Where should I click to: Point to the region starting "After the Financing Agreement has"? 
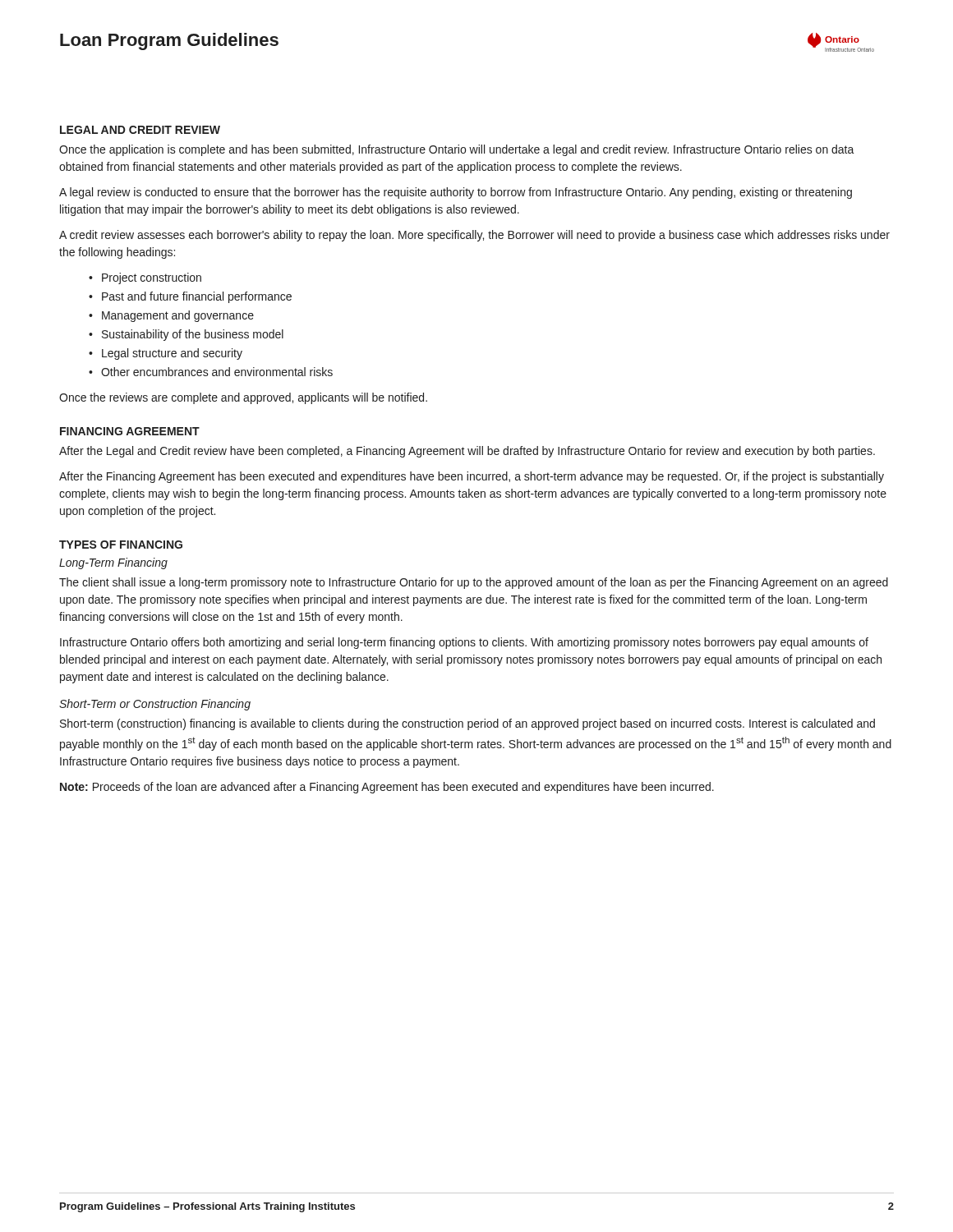pos(473,494)
